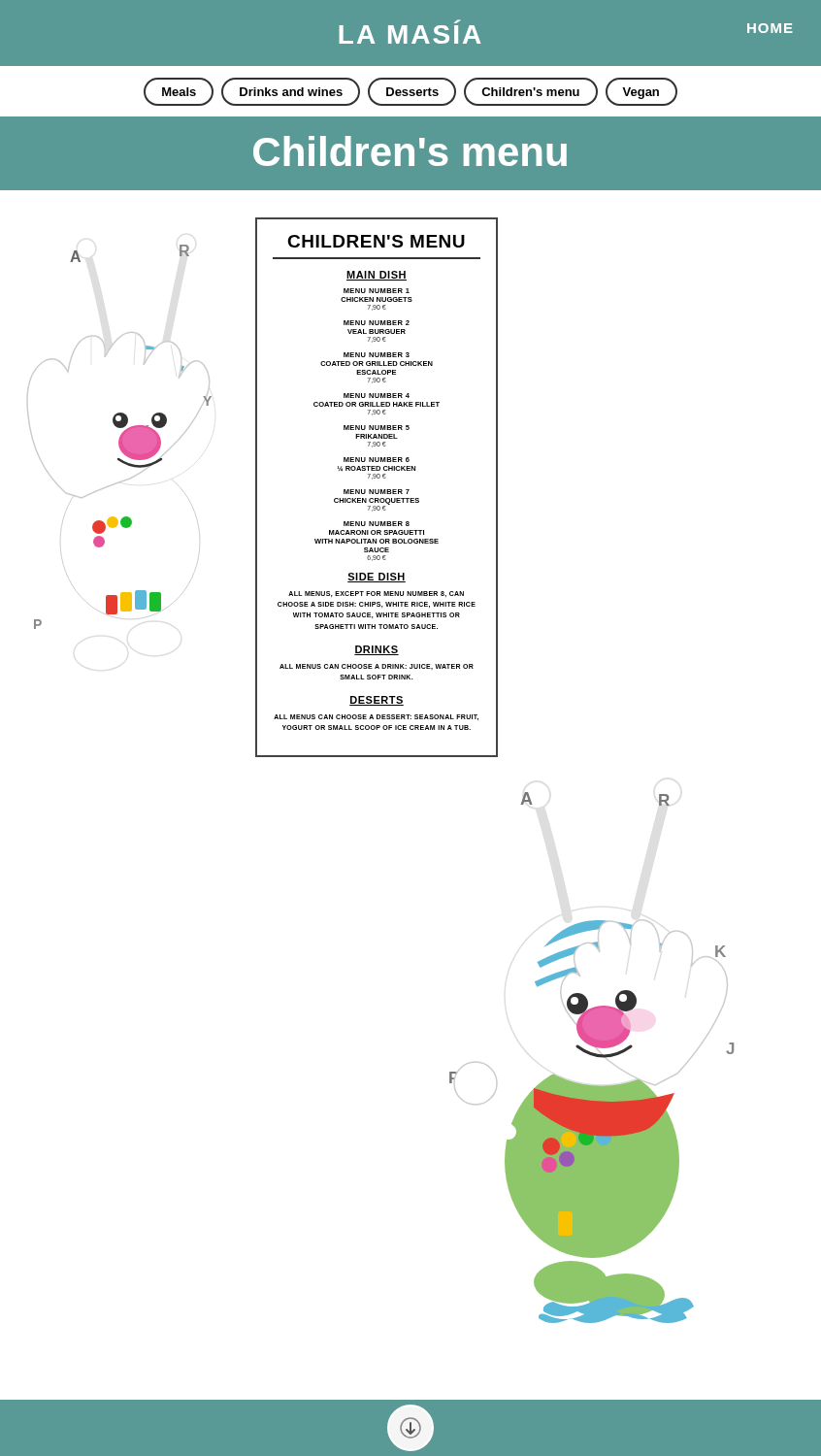This screenshot has height=1456, width=821.
Task: Click where it says "MAIN DISH"
Action: click(x=377, y=275)
